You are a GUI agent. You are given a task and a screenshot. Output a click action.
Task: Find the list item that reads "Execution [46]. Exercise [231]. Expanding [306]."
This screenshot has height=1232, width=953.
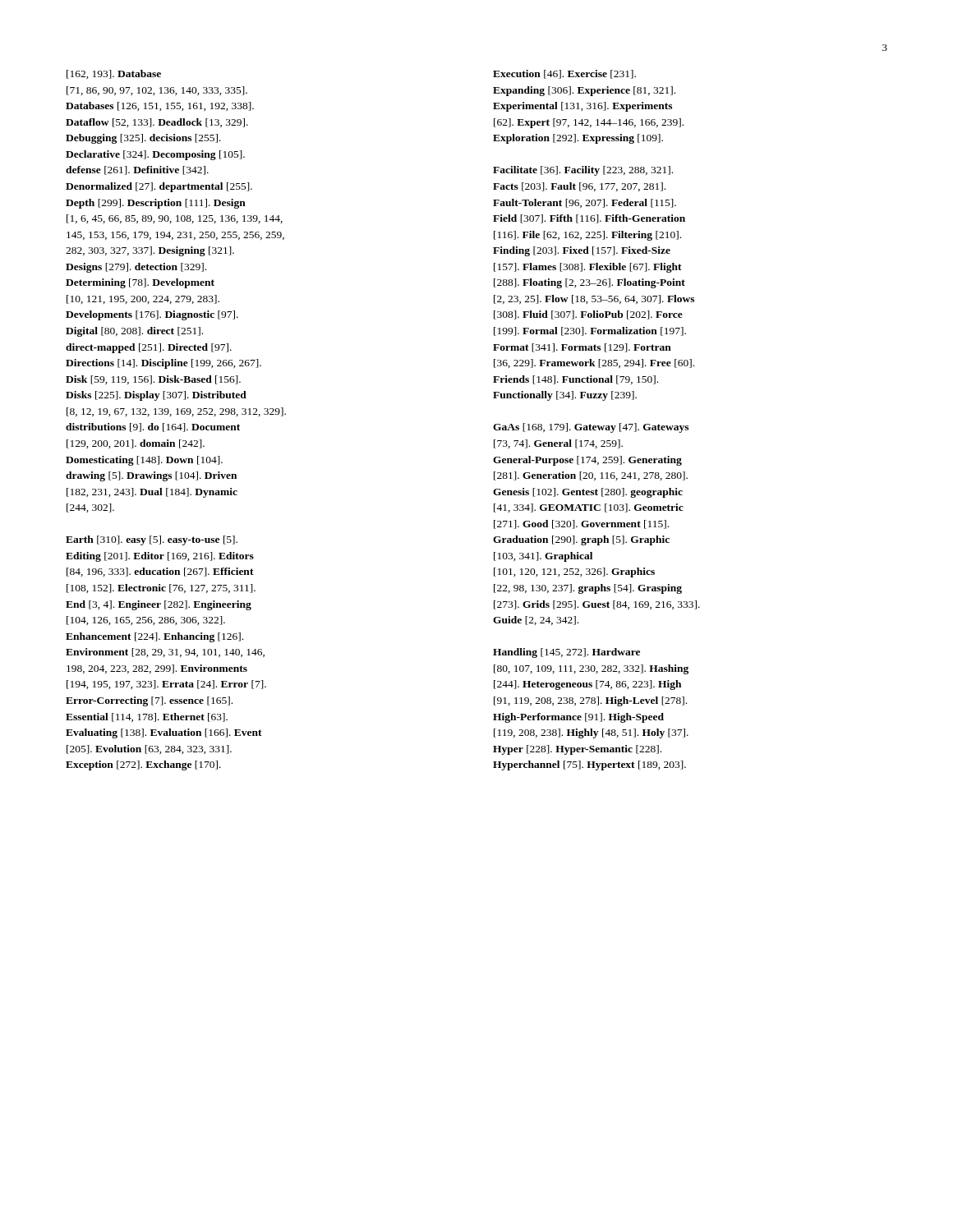[x=589, y=106]
